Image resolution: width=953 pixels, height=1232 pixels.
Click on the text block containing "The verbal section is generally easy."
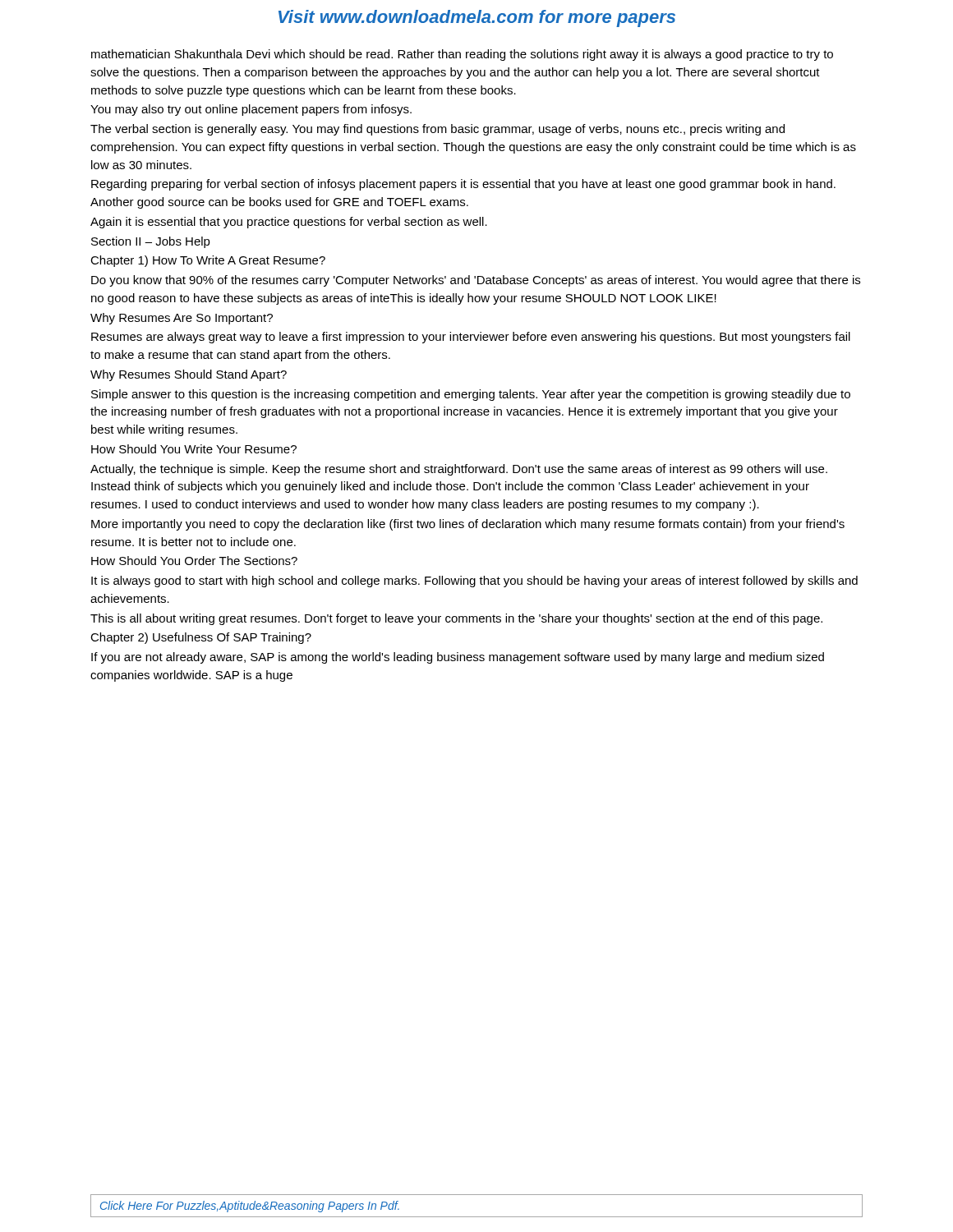point(476,147)
